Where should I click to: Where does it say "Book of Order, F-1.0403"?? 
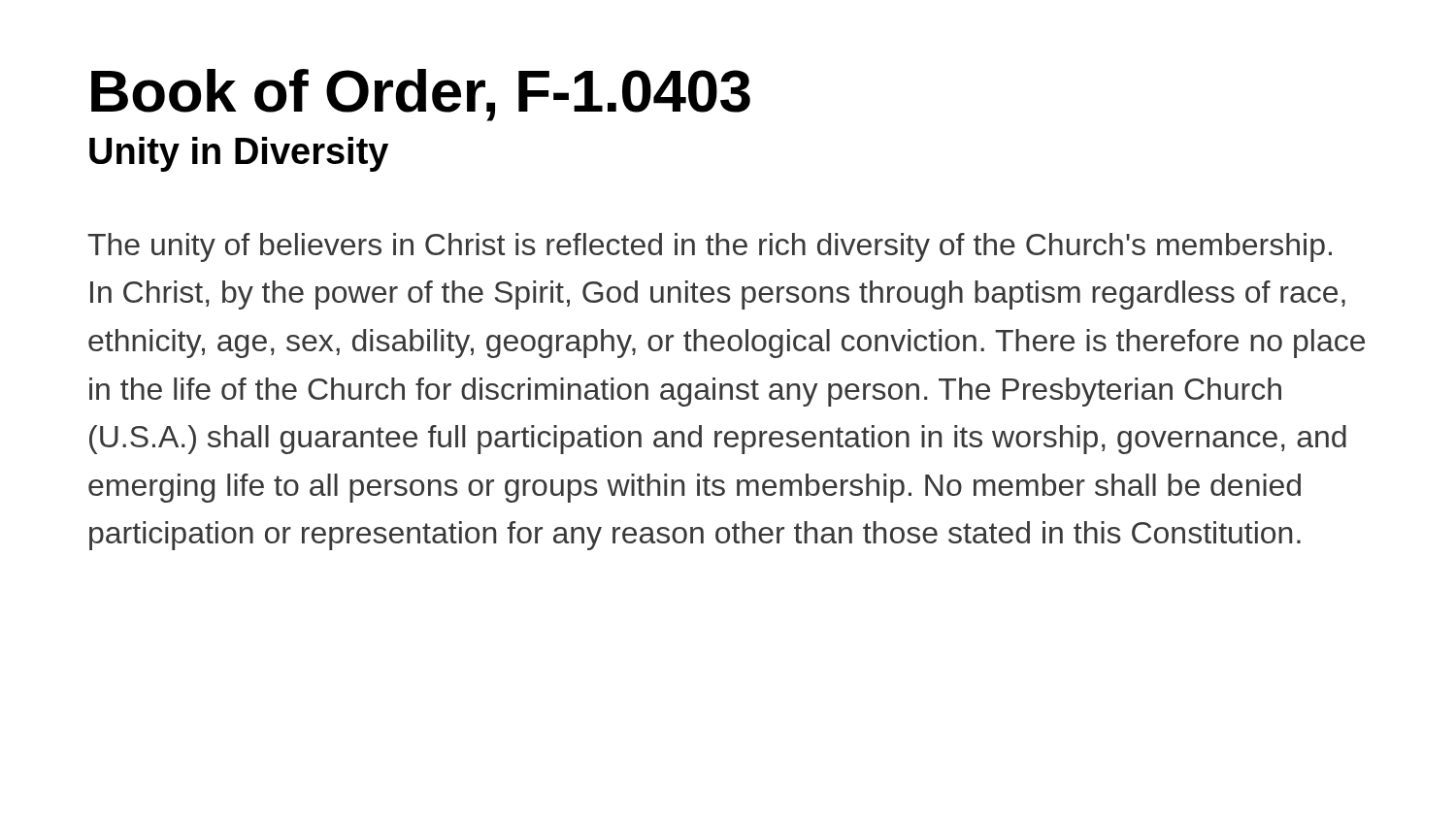tap(728, 91)
